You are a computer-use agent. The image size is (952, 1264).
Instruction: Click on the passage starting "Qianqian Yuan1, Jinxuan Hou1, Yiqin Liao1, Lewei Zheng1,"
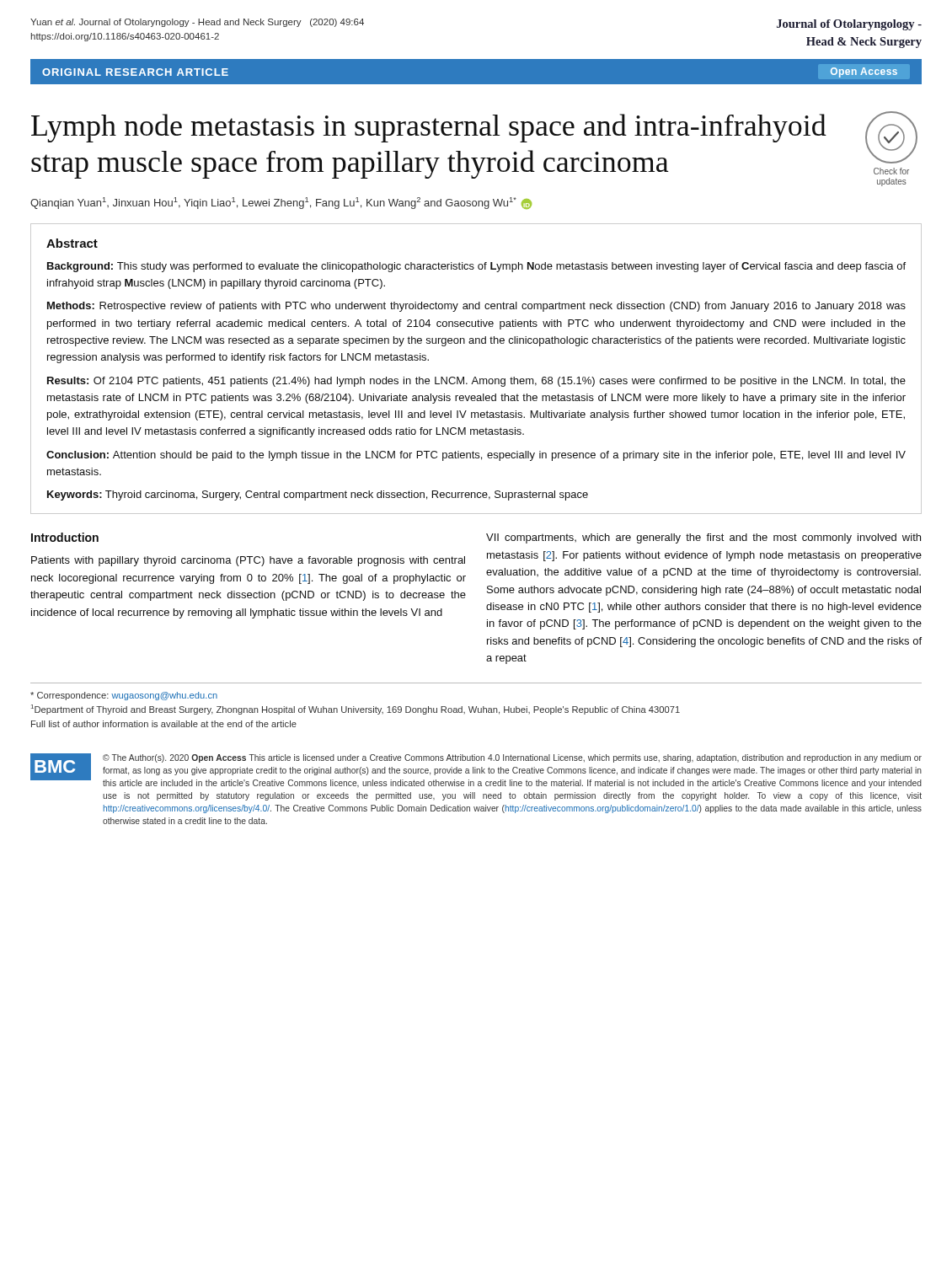tap(282, 203)
